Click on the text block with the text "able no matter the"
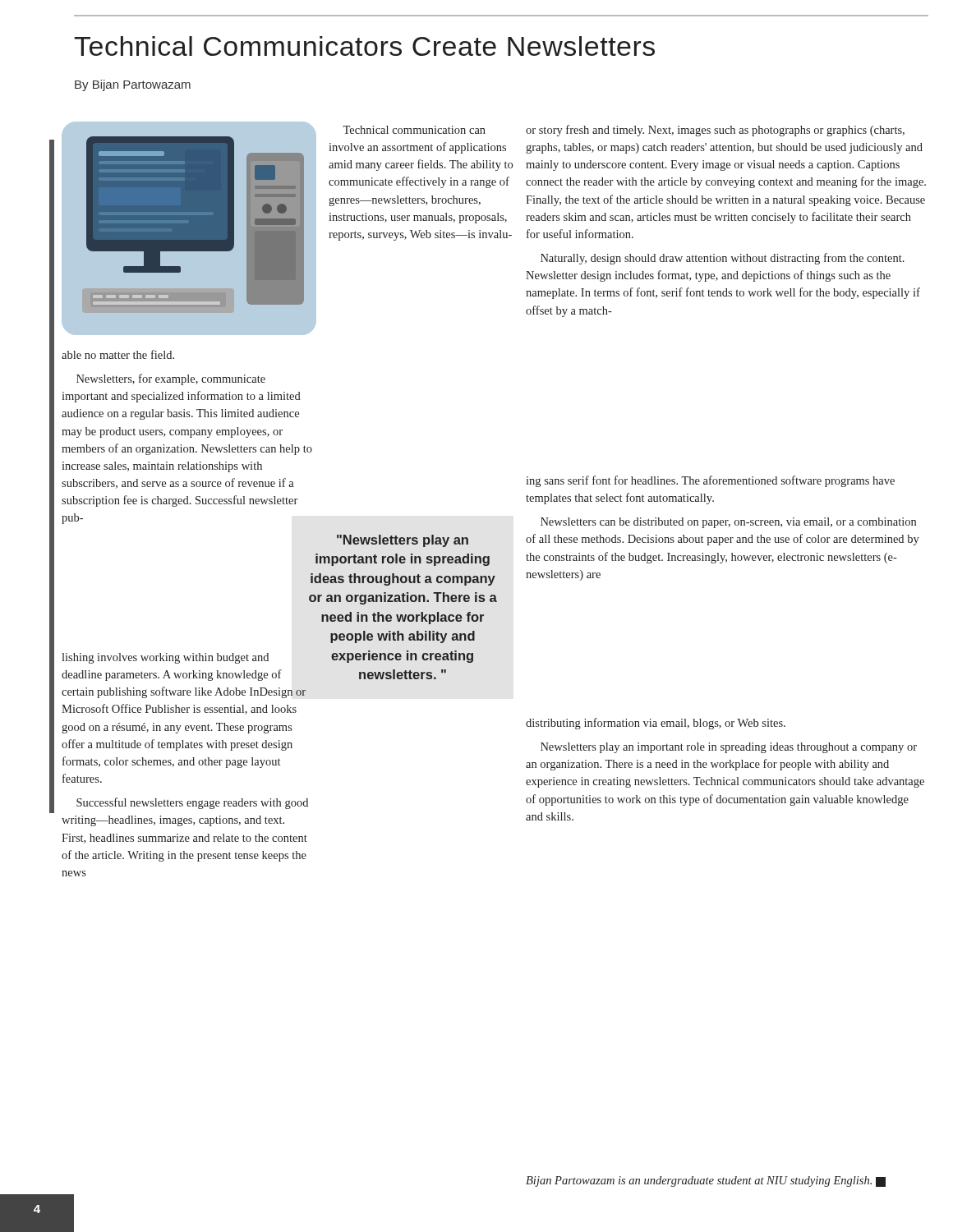 [x=187, y=437]
